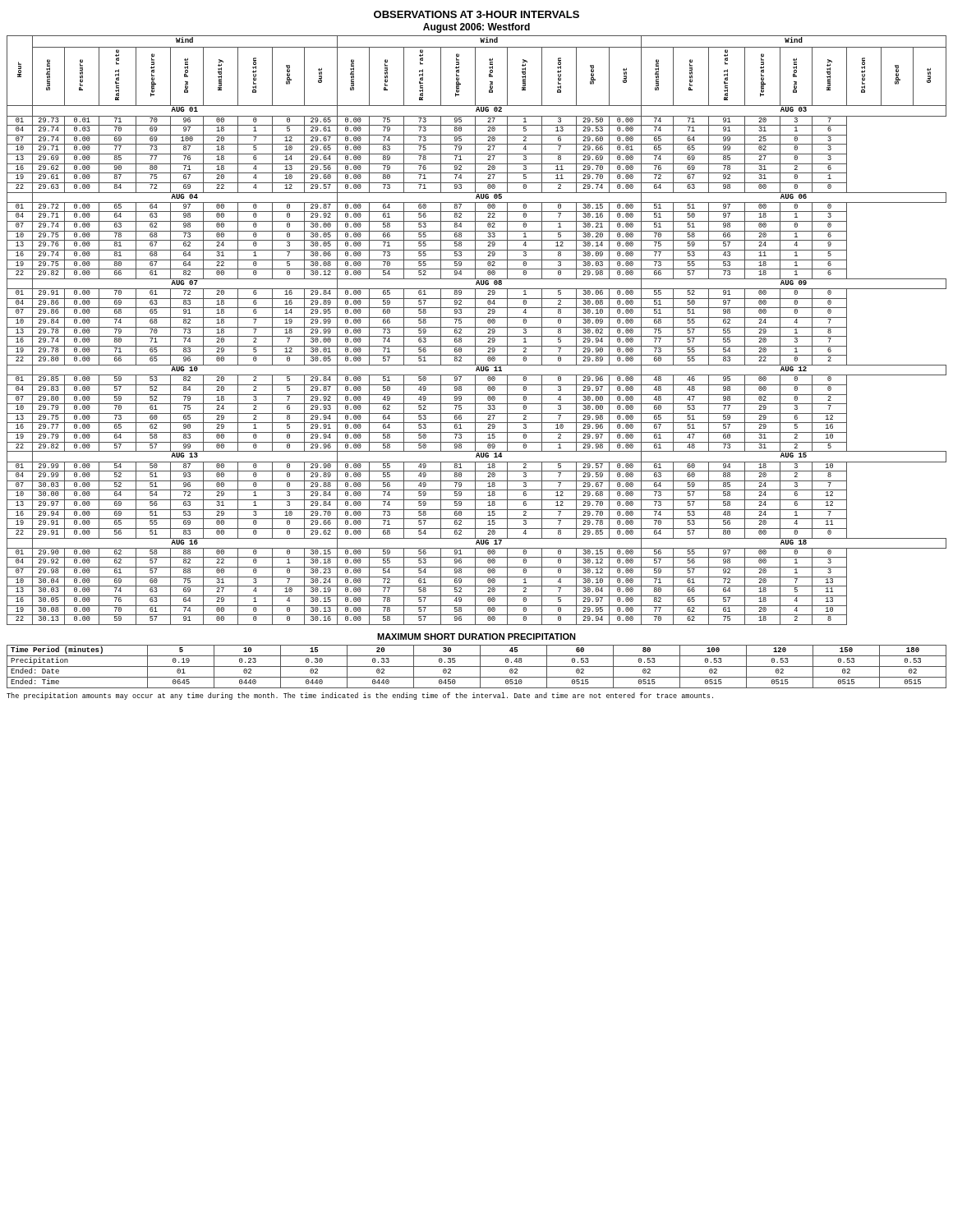Point to the region starting "The precipitation amounts may occur at any time"

(x=361, y=696)
